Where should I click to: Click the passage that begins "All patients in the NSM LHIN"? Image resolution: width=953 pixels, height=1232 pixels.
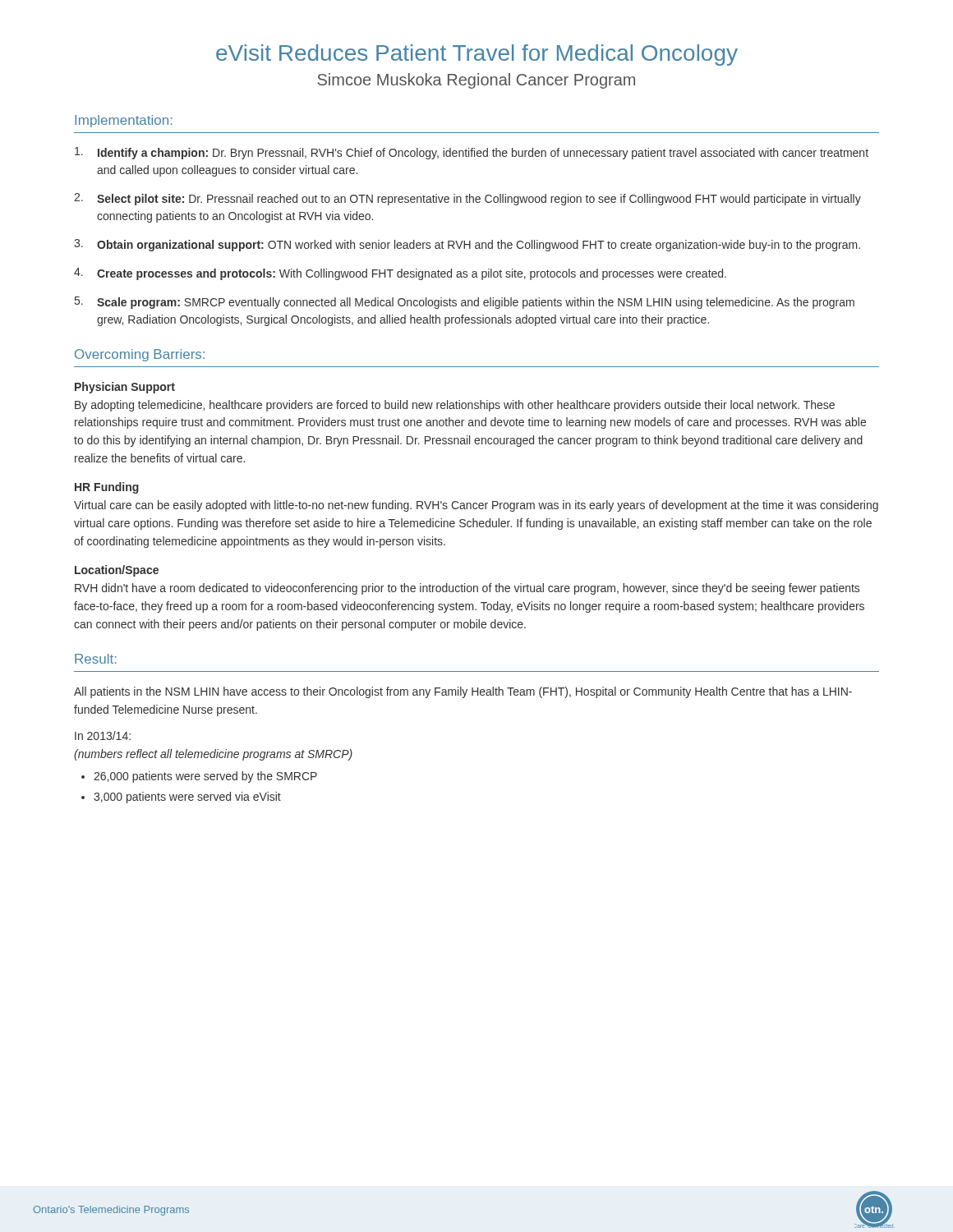pyautogui.click(x=476, y=702)
